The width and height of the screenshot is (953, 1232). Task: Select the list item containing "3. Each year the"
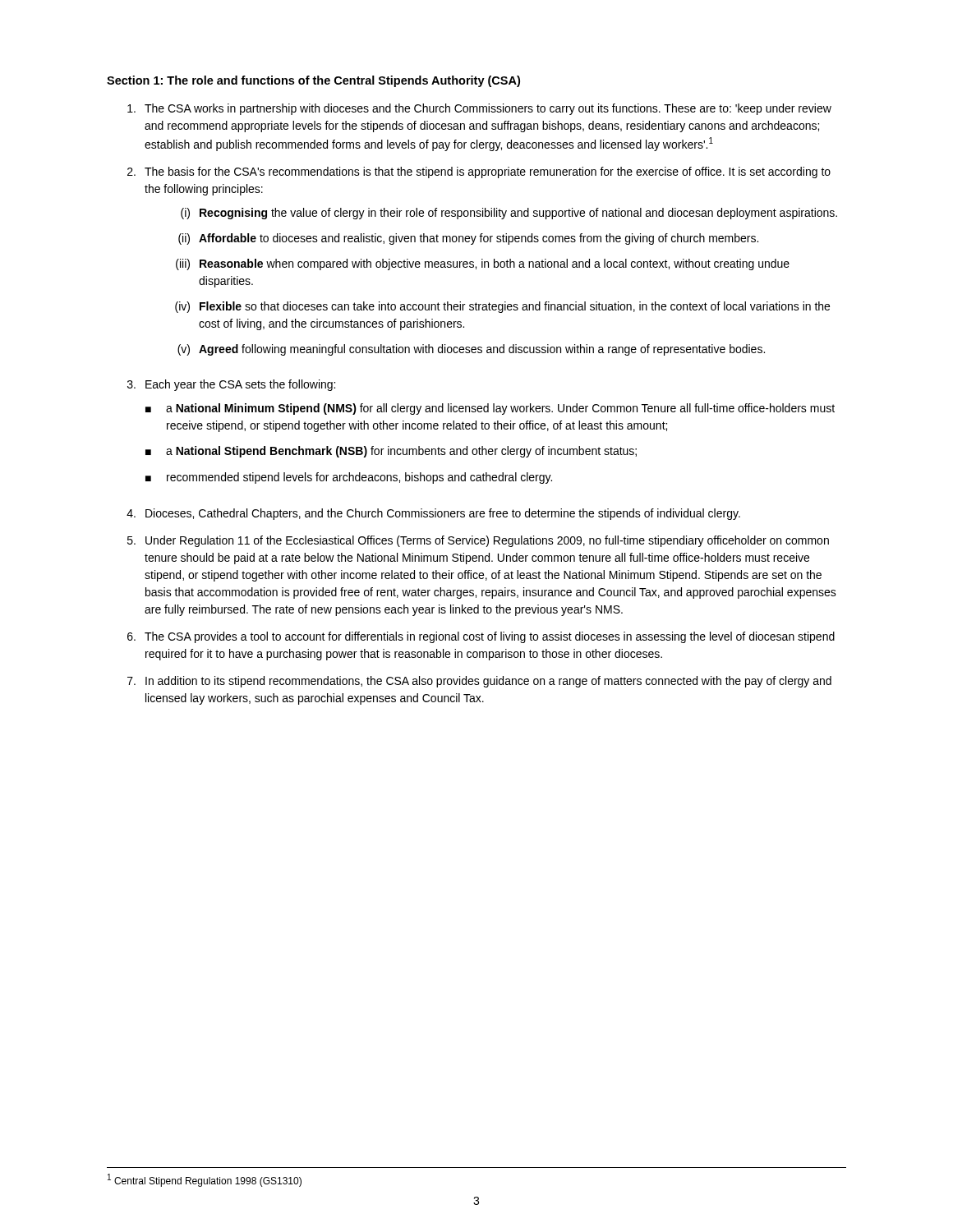476,435
